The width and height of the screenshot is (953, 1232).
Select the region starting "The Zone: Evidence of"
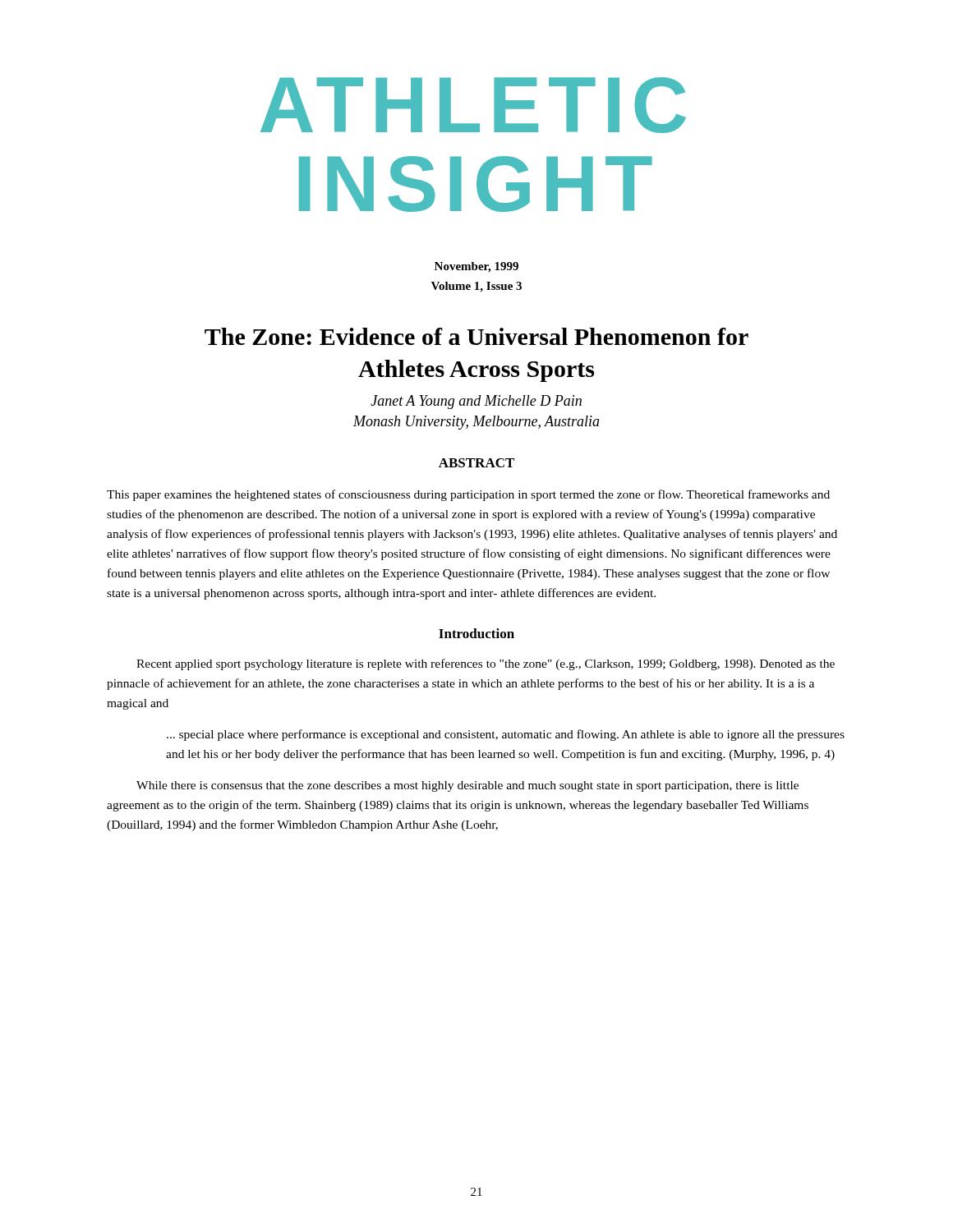pyautogui.click(x=476, y=352)
